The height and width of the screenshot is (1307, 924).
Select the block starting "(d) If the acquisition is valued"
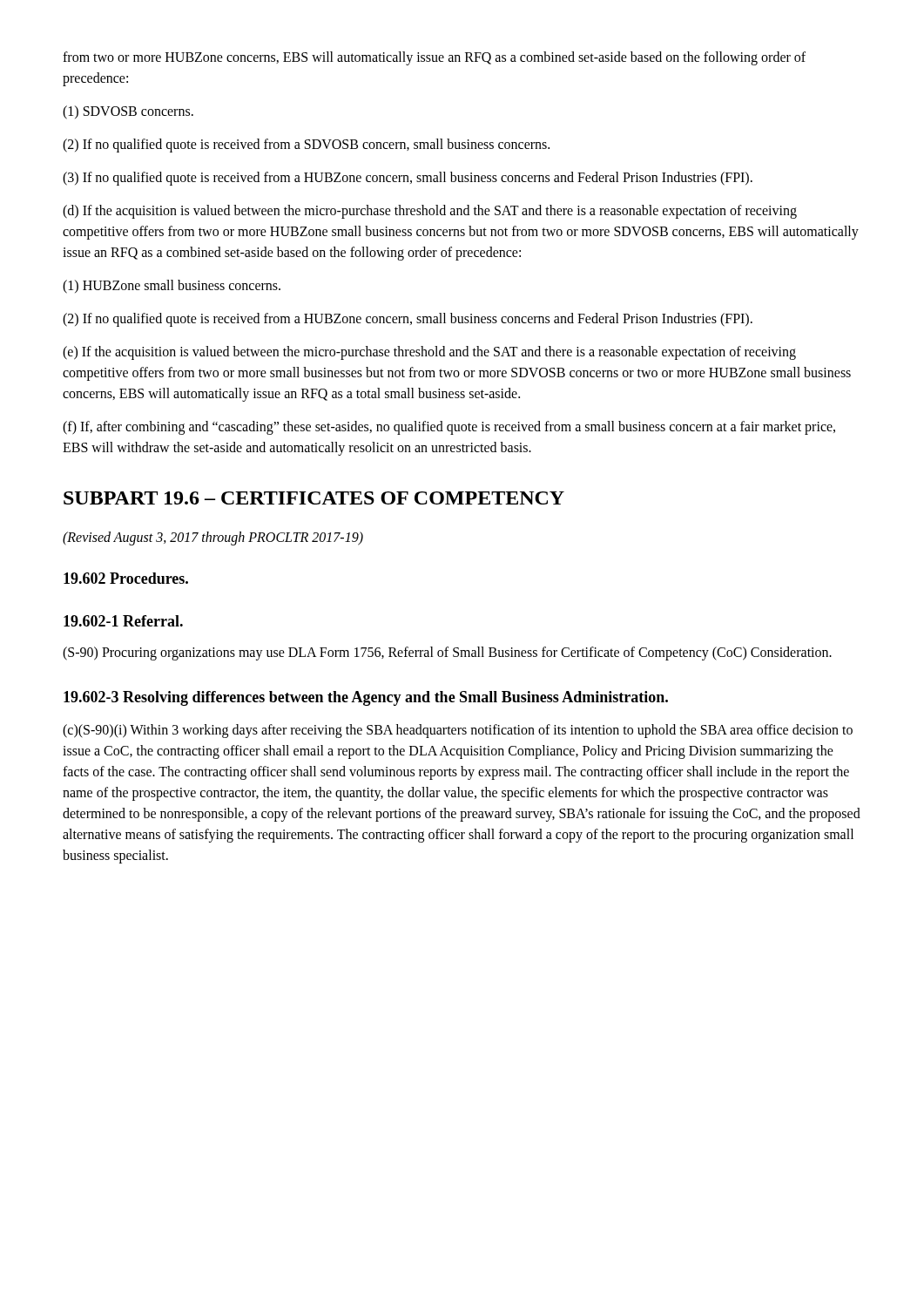461,231
